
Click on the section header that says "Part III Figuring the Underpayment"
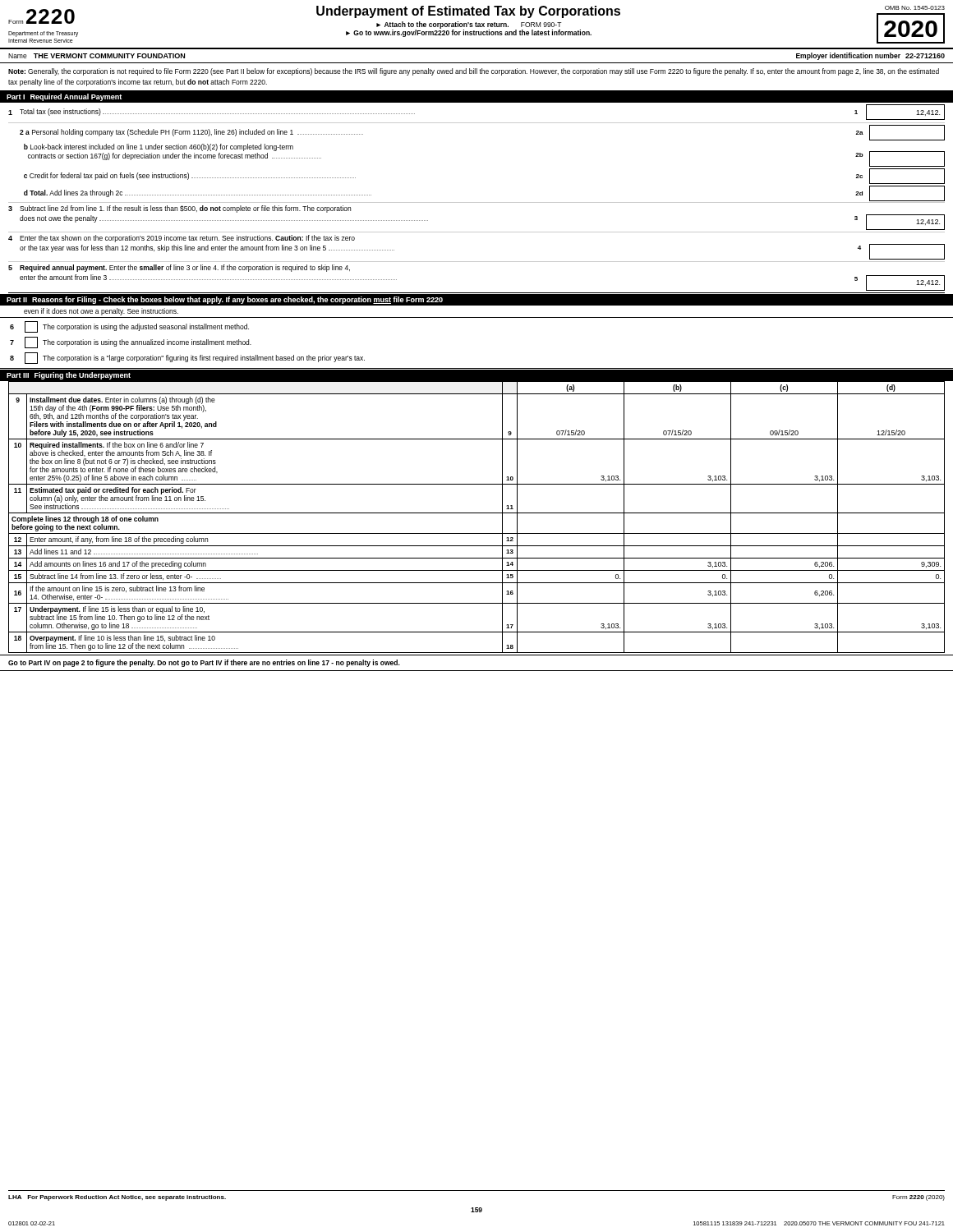(69, 375)
